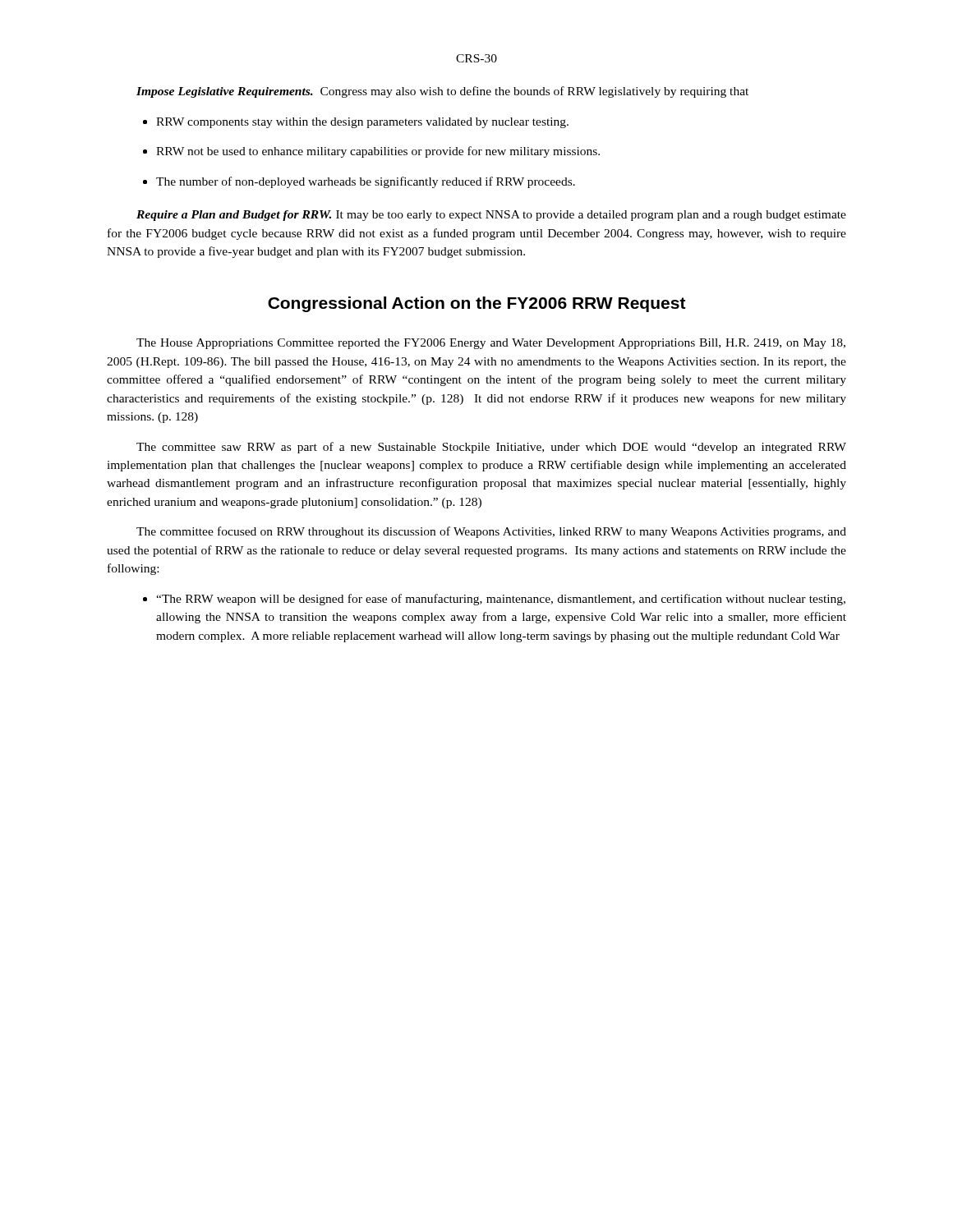Point to the block beginning "Impose Legislative Requirements. Congress may also wish"
953x1232 pixels.
[476, 92]
